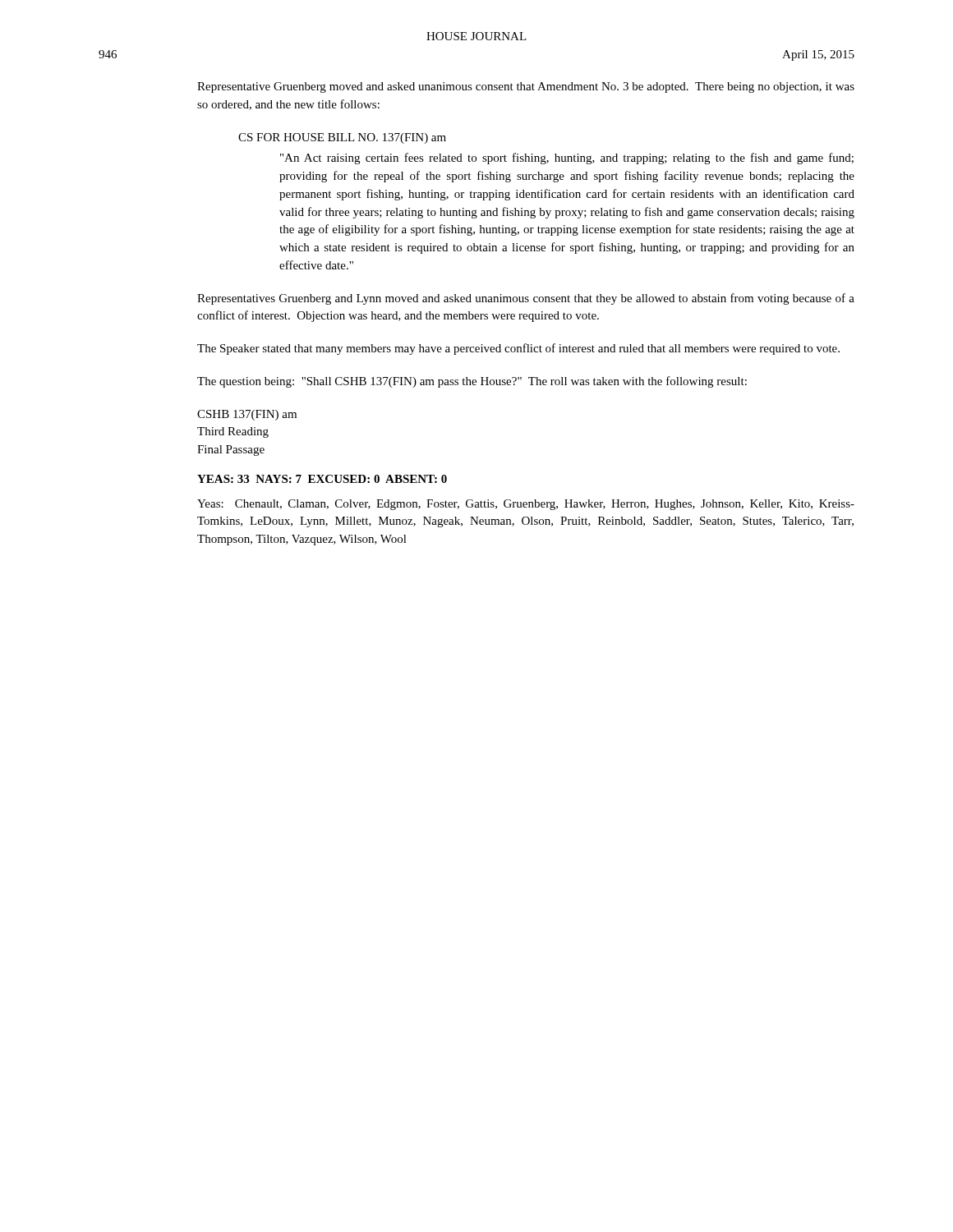953x1232 pixels.
Task: Click on the text starting "The Speaker stated that many members"
Action: (519, 348)
